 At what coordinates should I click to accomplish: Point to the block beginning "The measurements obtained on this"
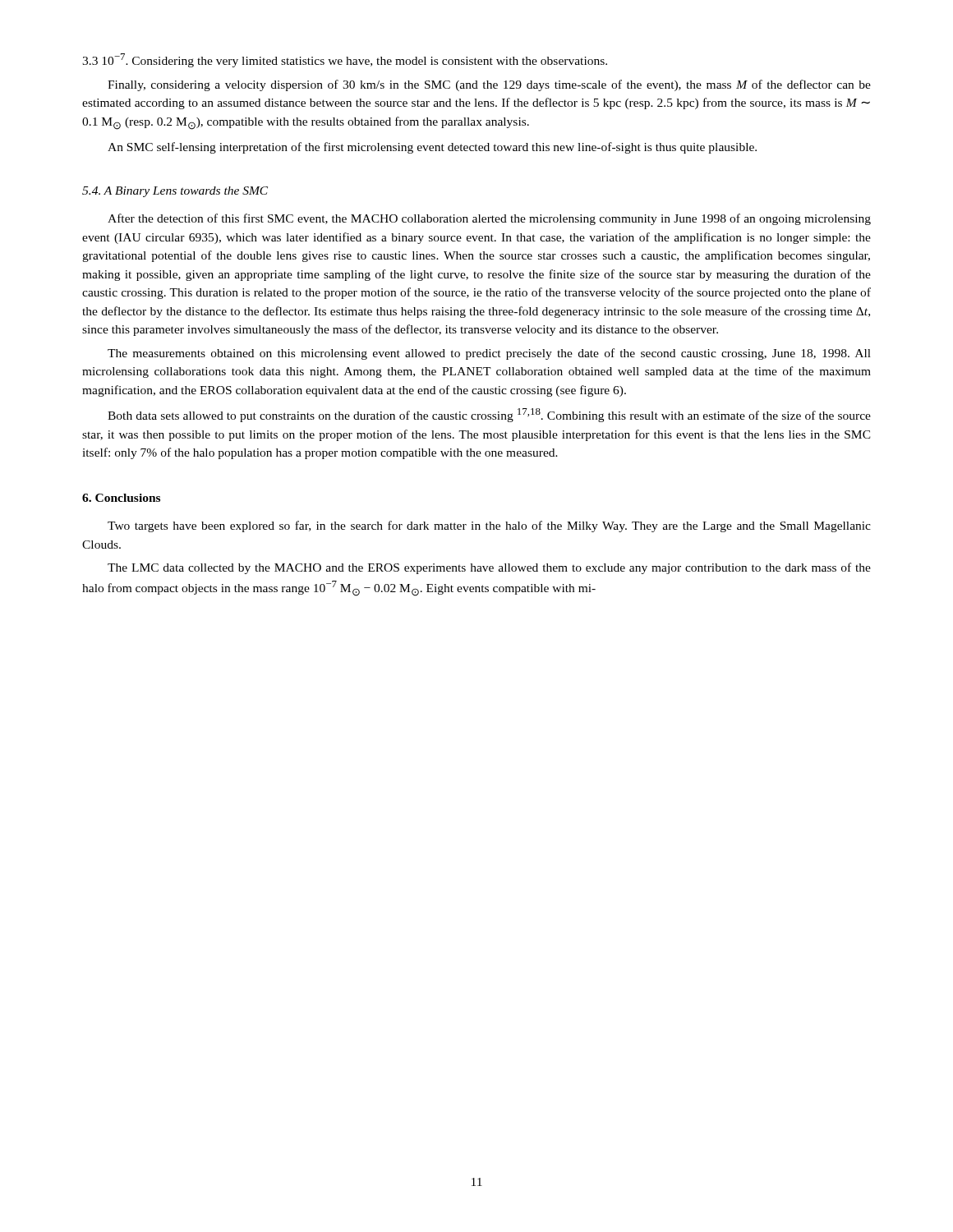tap(476, 372)
